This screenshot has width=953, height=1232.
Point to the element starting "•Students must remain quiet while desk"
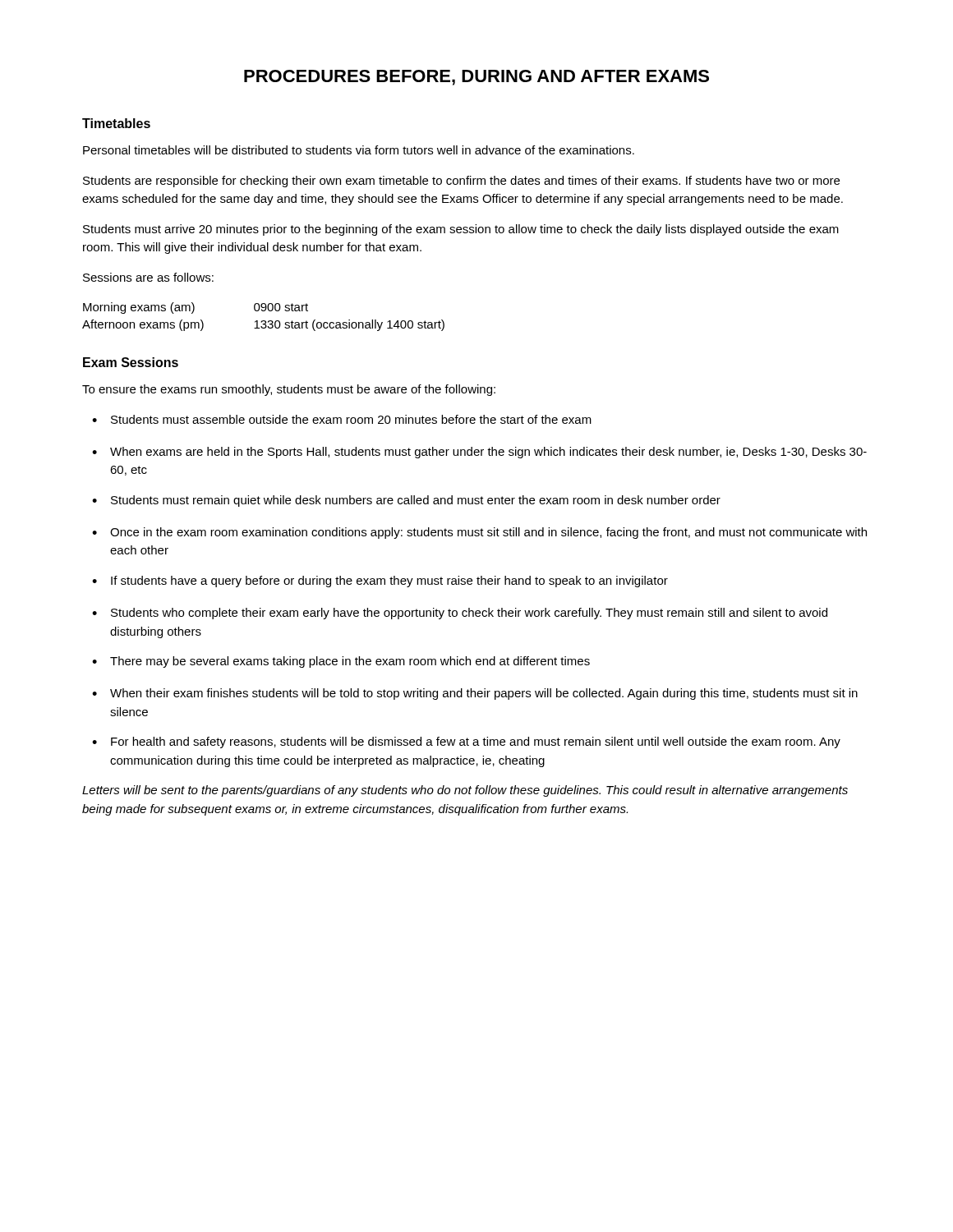pyautogui.click(x=481, y=501)
